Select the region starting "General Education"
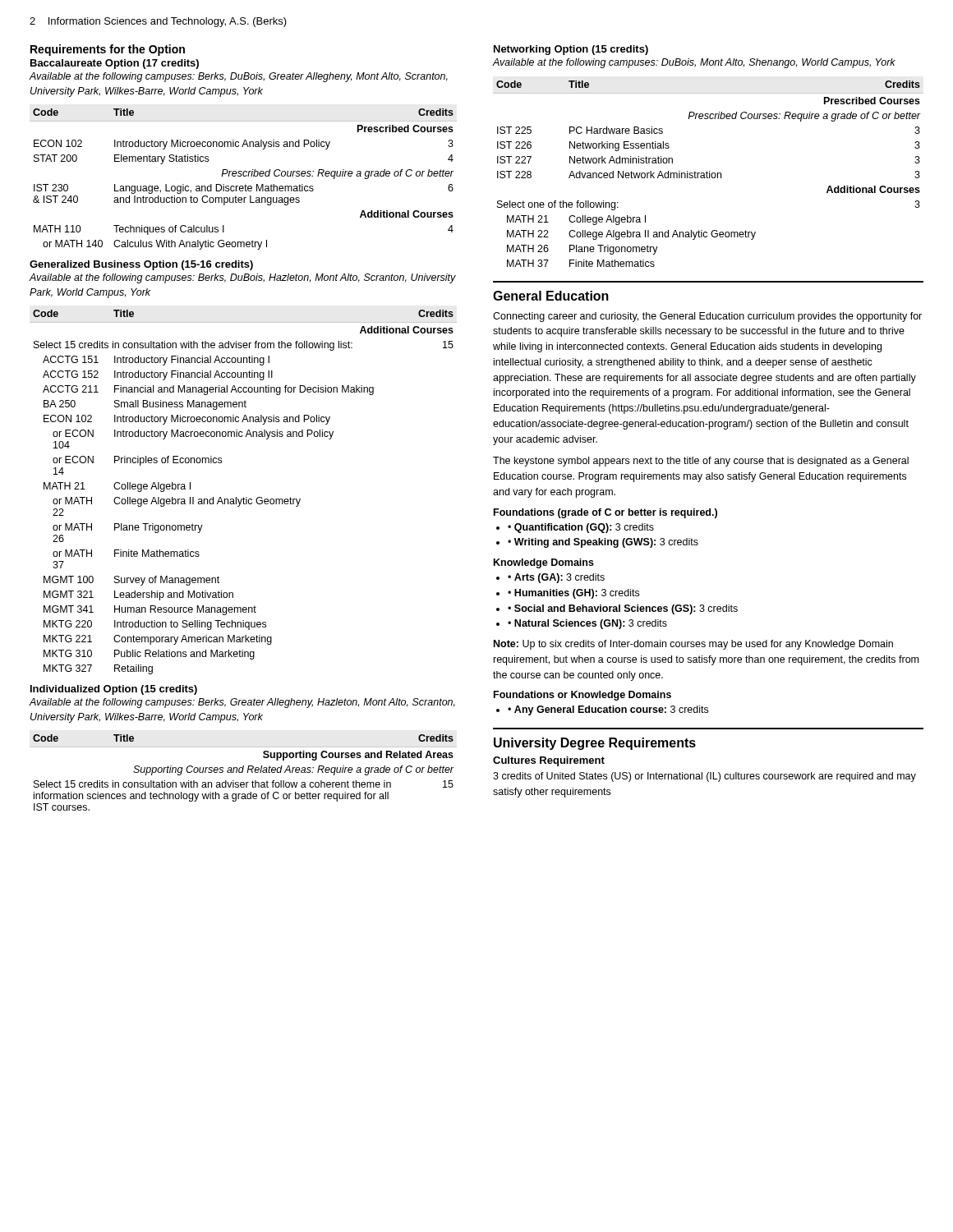953x1232 pixels. pyautogui.click(x=551, y=296)
